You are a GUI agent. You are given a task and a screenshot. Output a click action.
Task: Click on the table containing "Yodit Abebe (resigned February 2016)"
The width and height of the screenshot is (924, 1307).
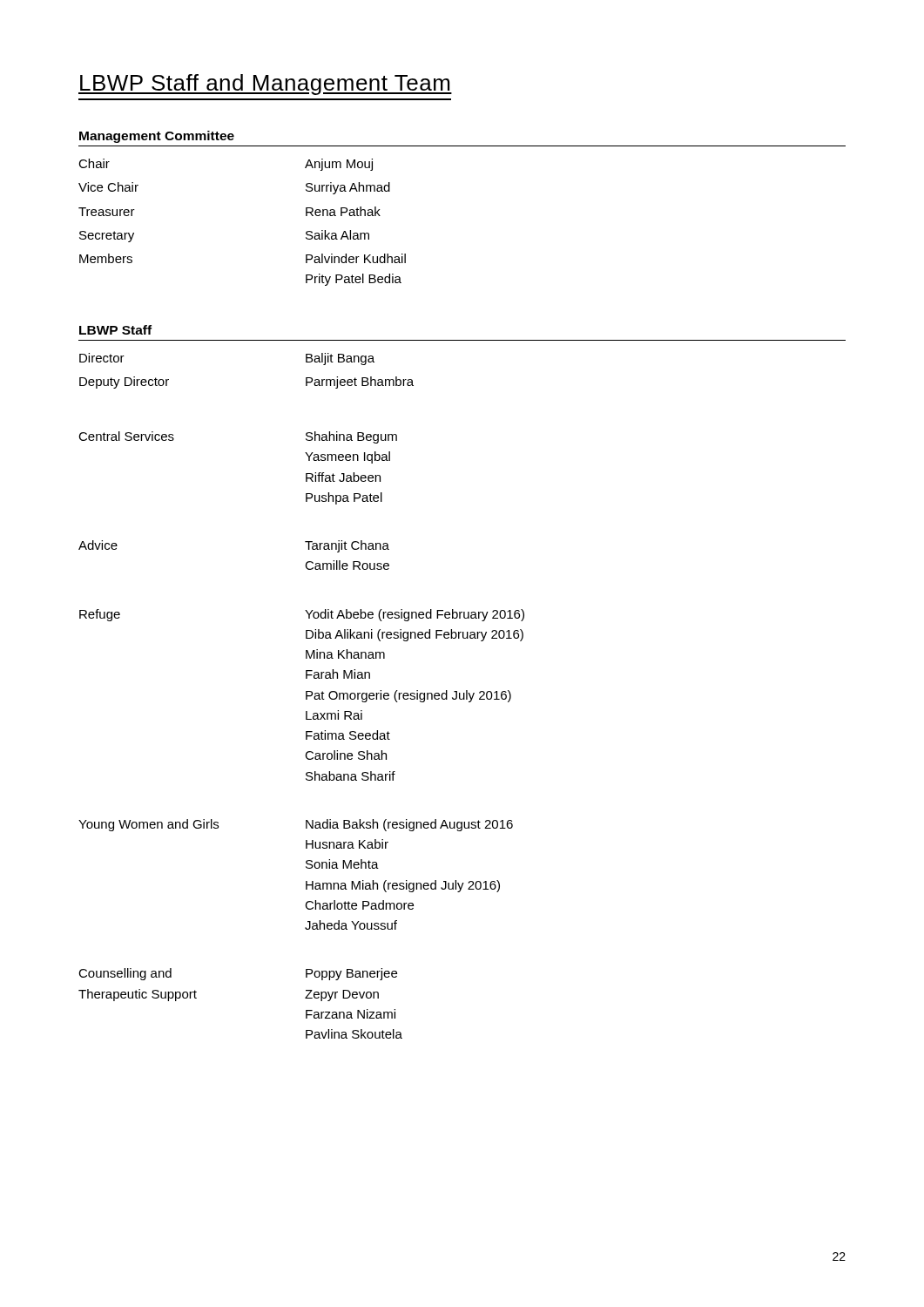(462, 695)
